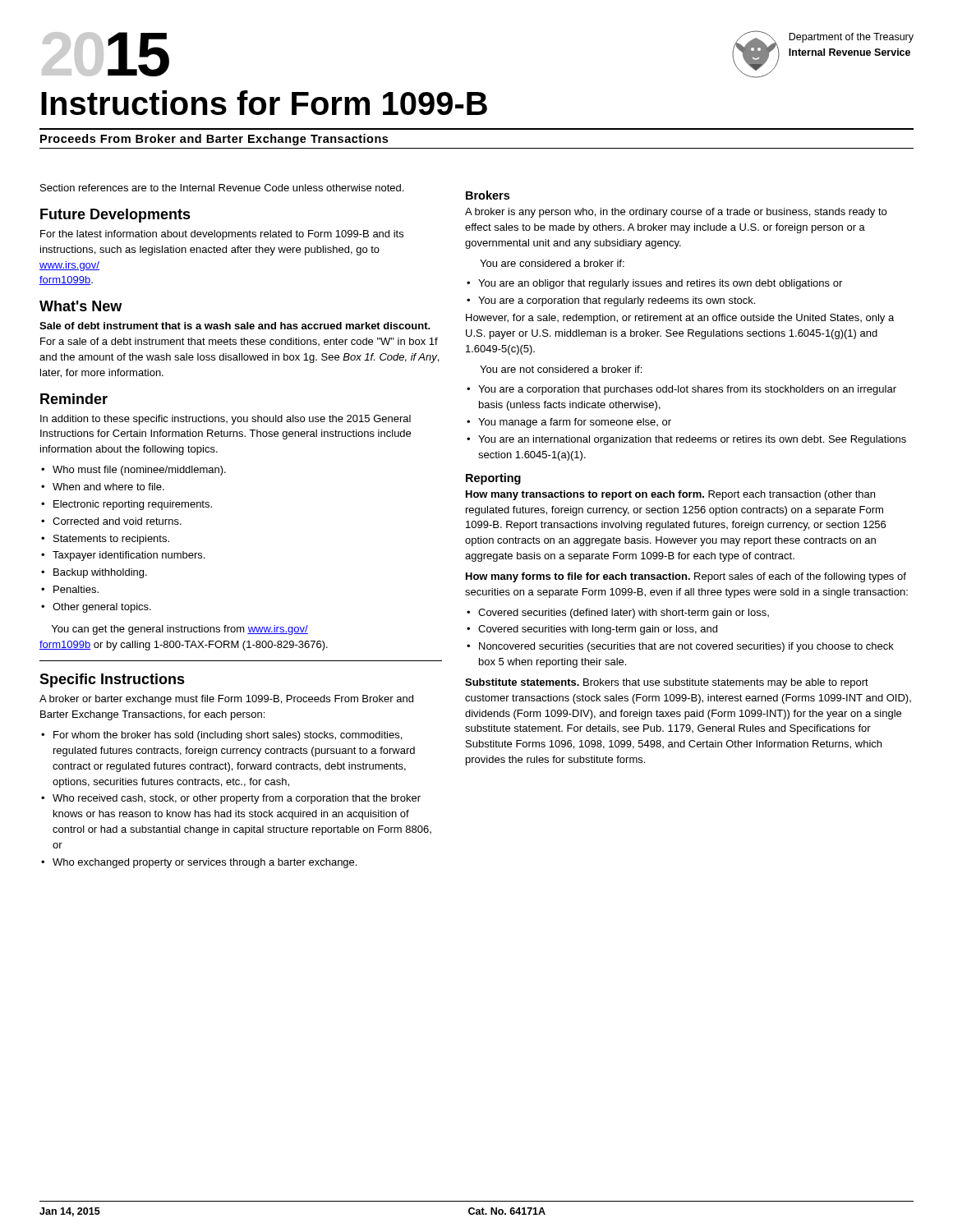Locate the list item with the text "Who must file (nominee/middleman)."
953x1232 pixels.
pyautogui.click(x=140, y=470)
